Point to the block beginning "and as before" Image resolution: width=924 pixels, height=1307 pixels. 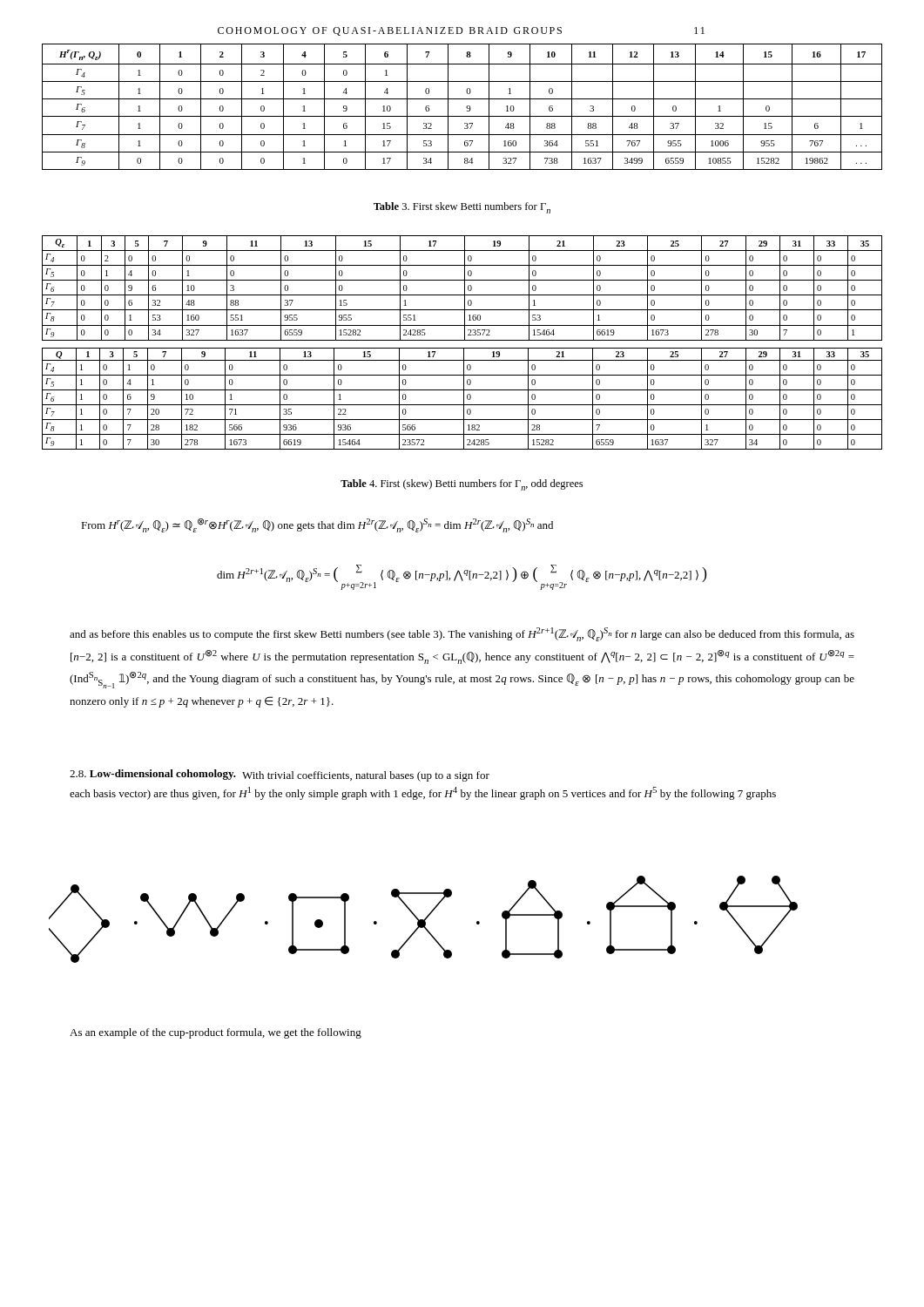tap(462, 666)
